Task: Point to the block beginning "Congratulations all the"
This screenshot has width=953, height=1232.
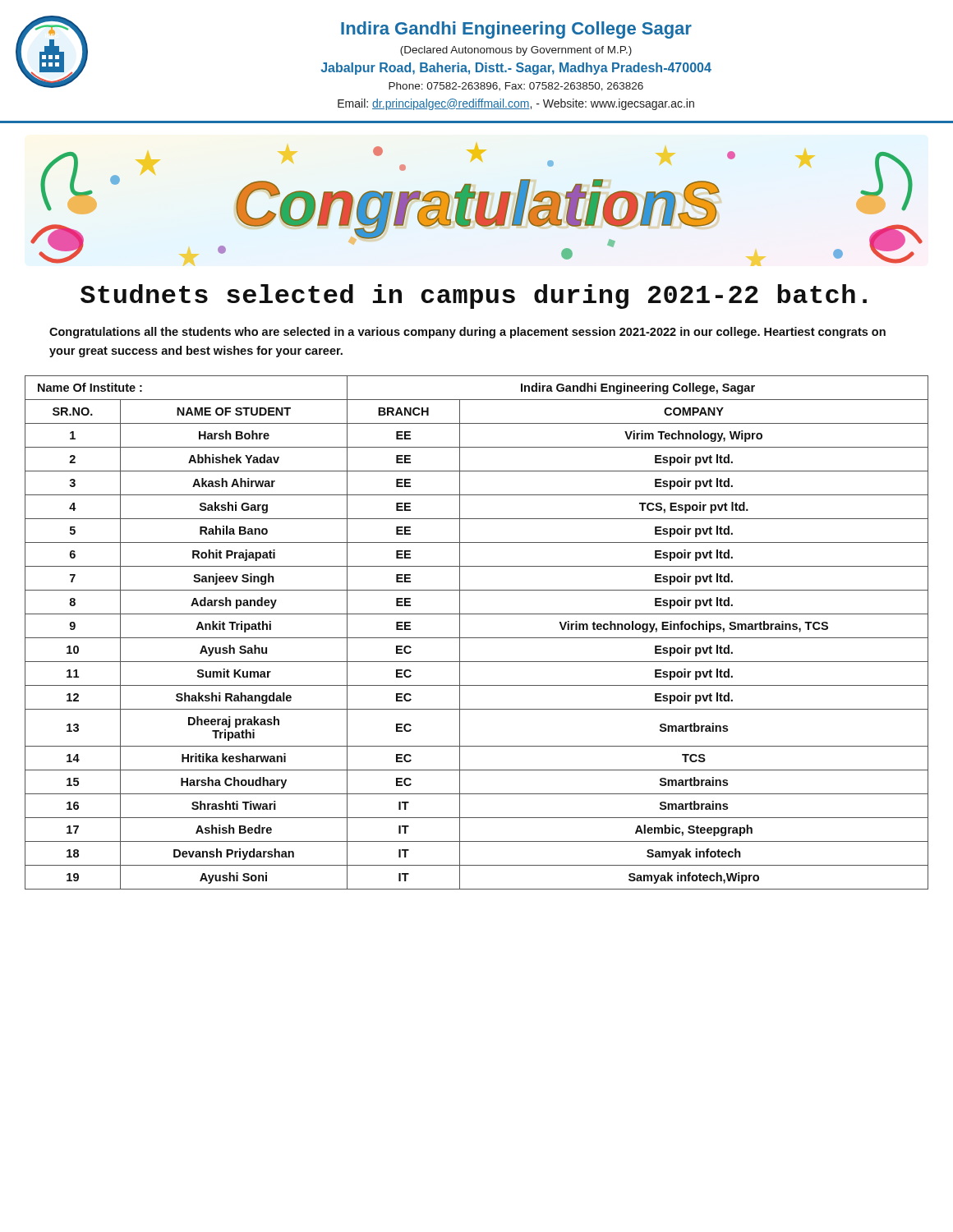Action: [x=468, y=341]
